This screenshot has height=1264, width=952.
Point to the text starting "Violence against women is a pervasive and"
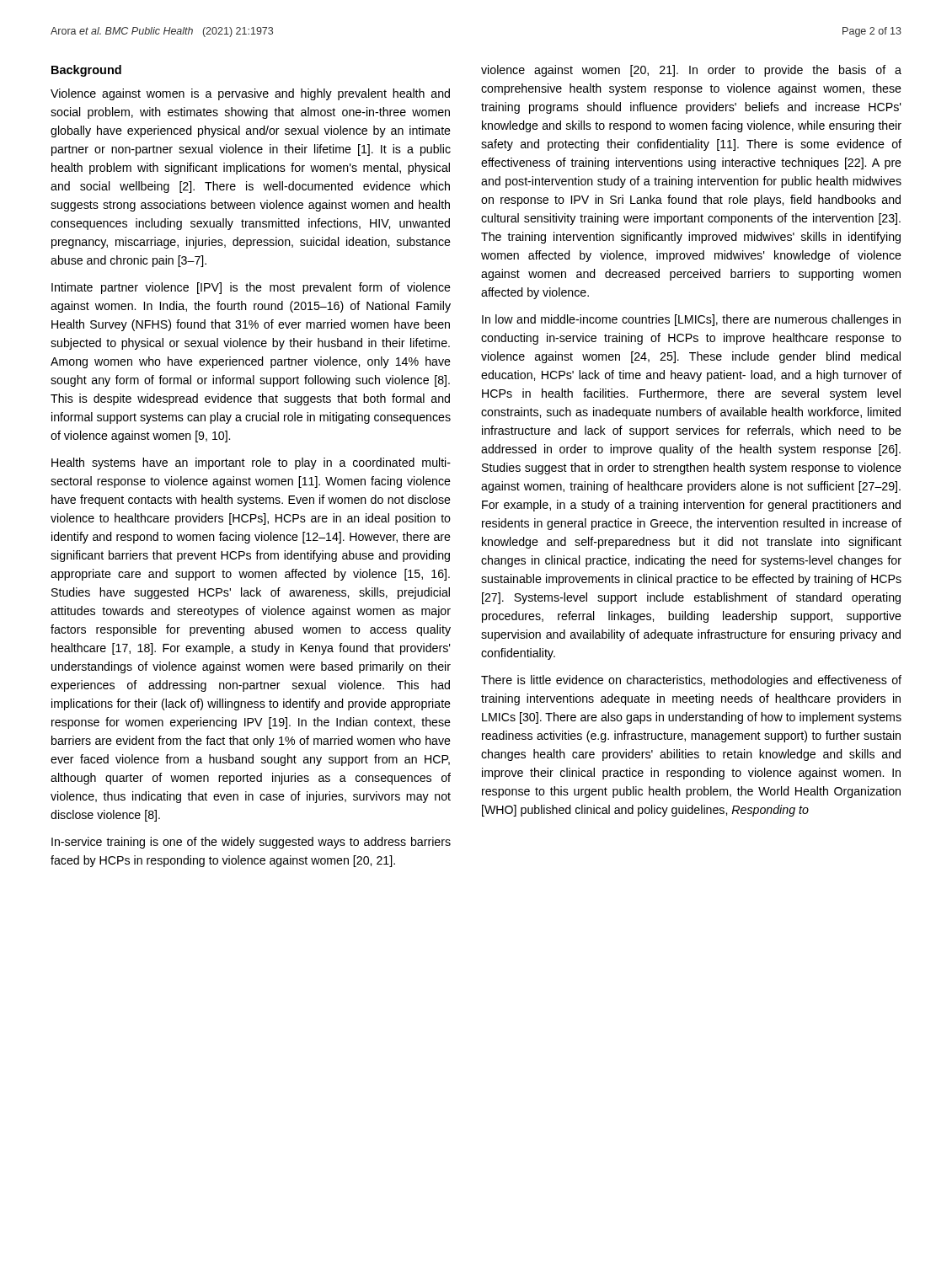251,477
